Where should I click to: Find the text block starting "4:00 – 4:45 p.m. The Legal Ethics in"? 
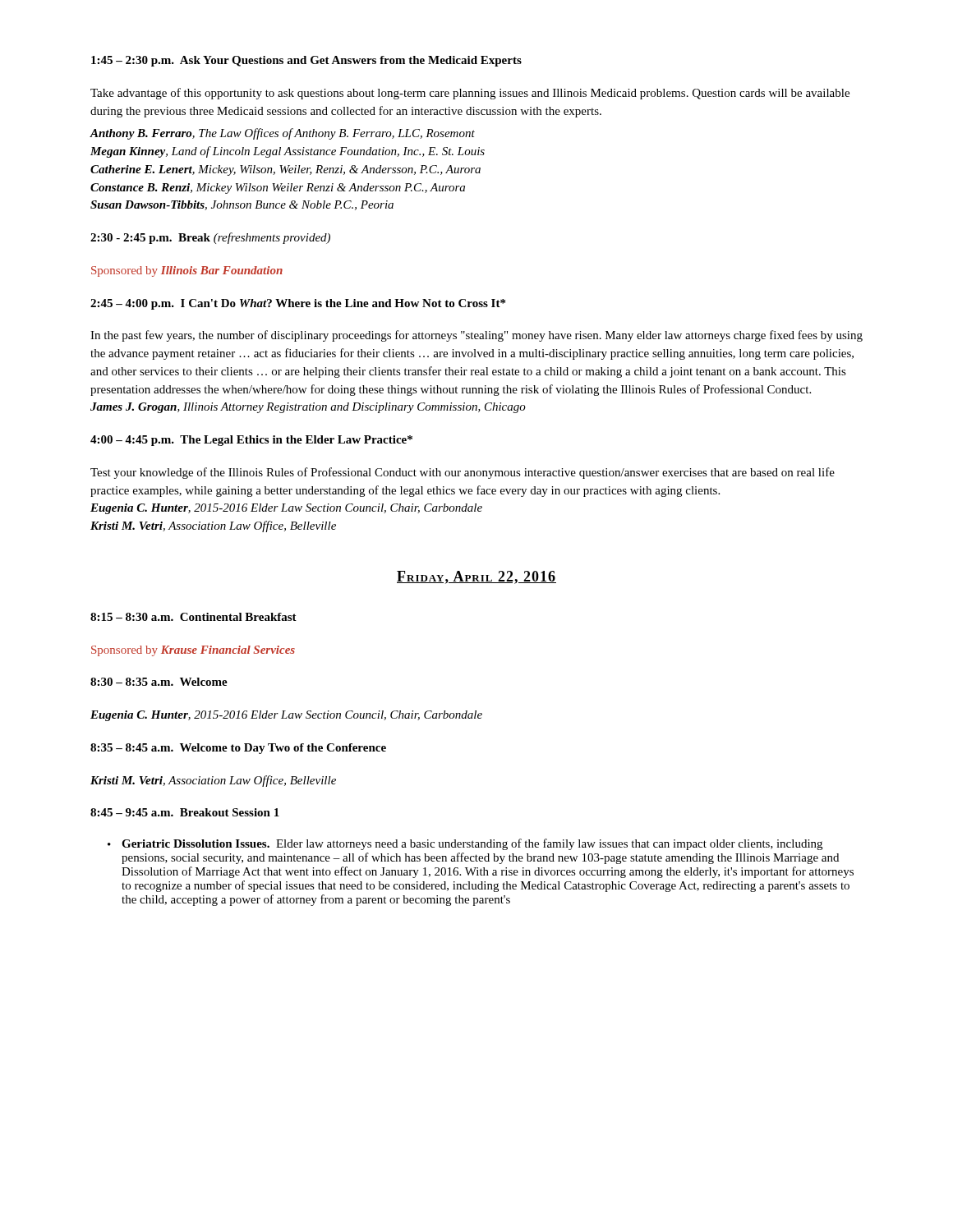coord(251,441)
